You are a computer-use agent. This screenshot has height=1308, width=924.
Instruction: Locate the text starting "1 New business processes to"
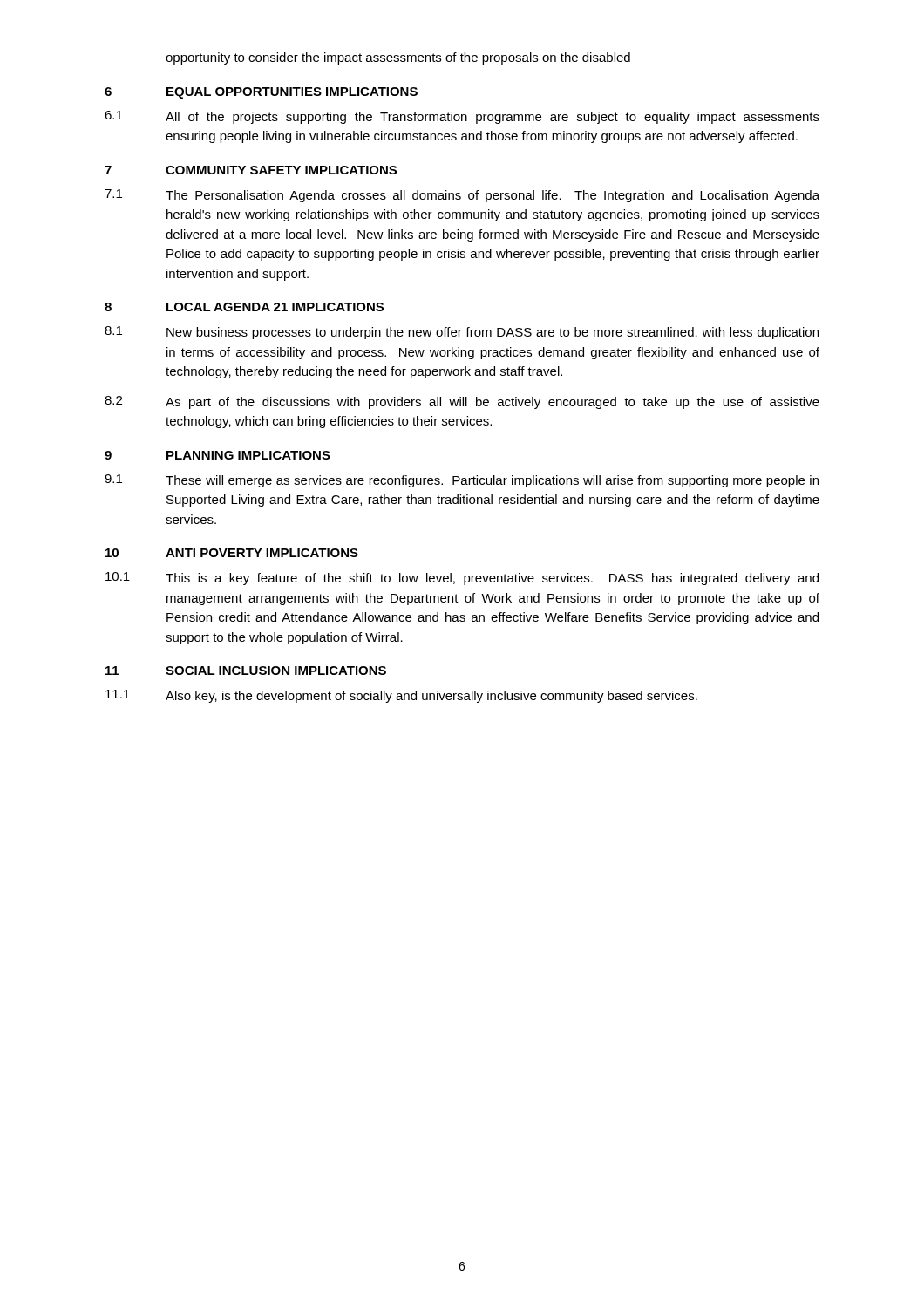click(x=462, y=352)
